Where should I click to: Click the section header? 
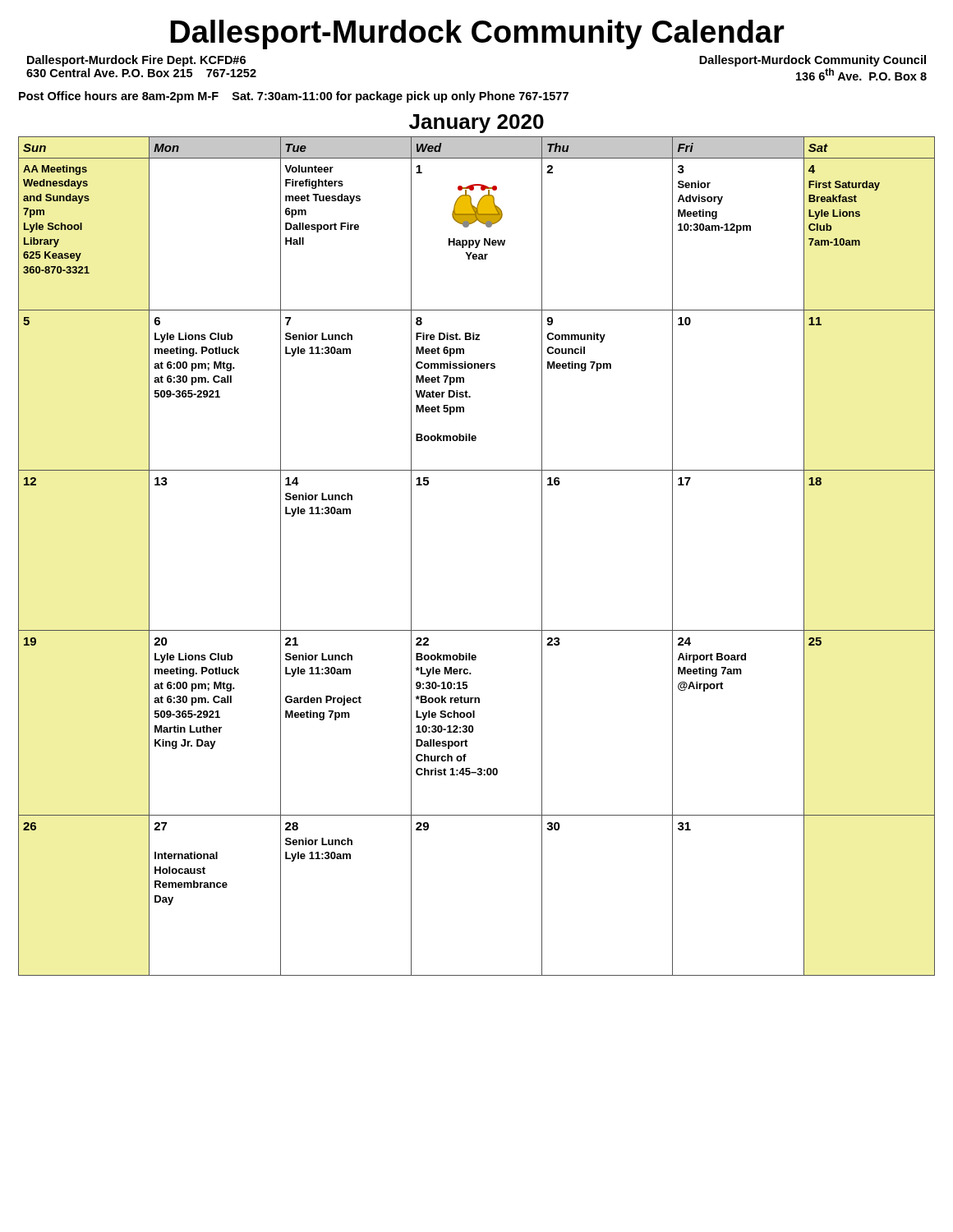(476, 121)
